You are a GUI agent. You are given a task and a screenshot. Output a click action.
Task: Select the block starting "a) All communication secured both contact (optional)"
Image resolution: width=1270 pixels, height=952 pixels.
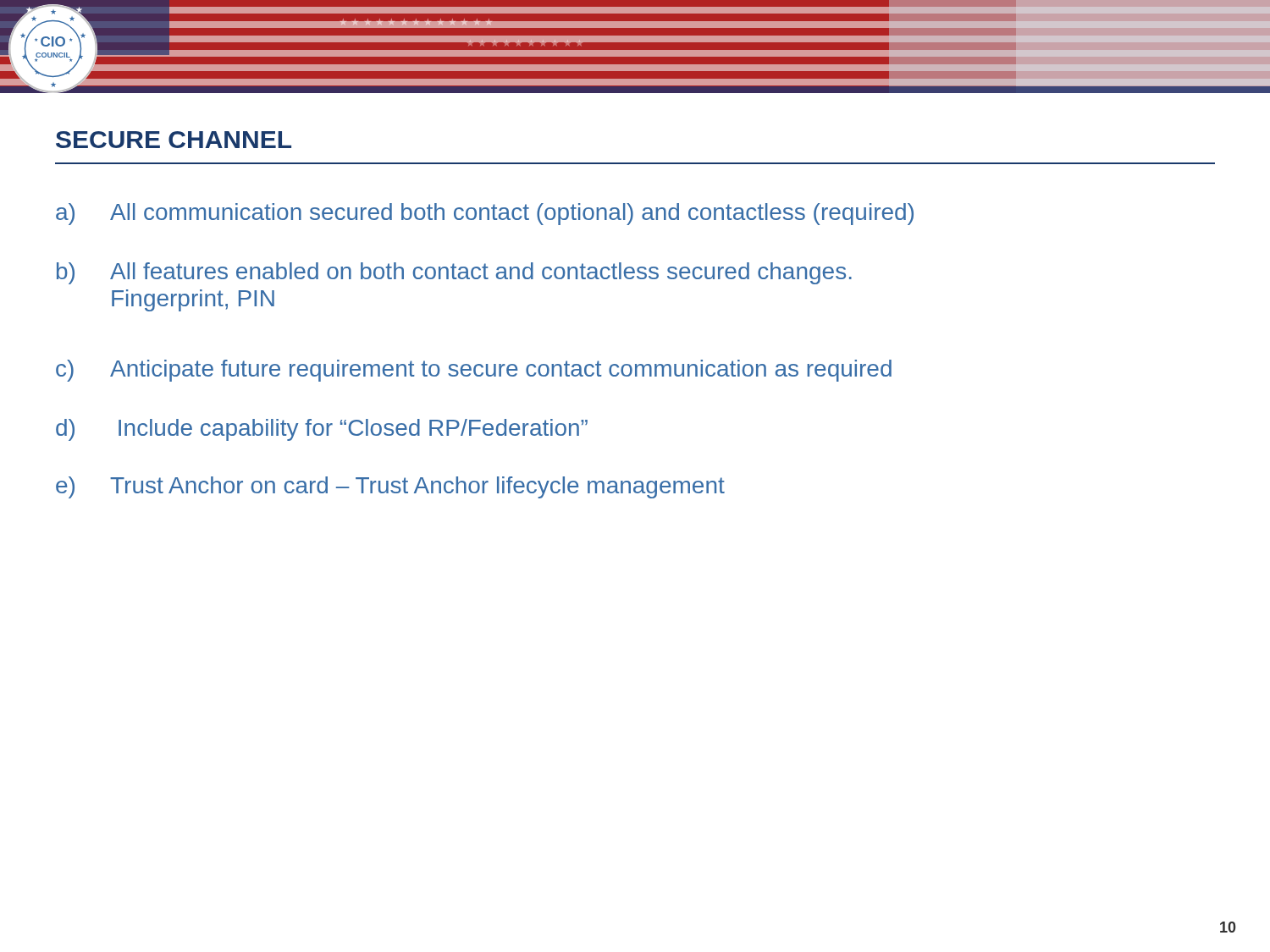(485, 212)
